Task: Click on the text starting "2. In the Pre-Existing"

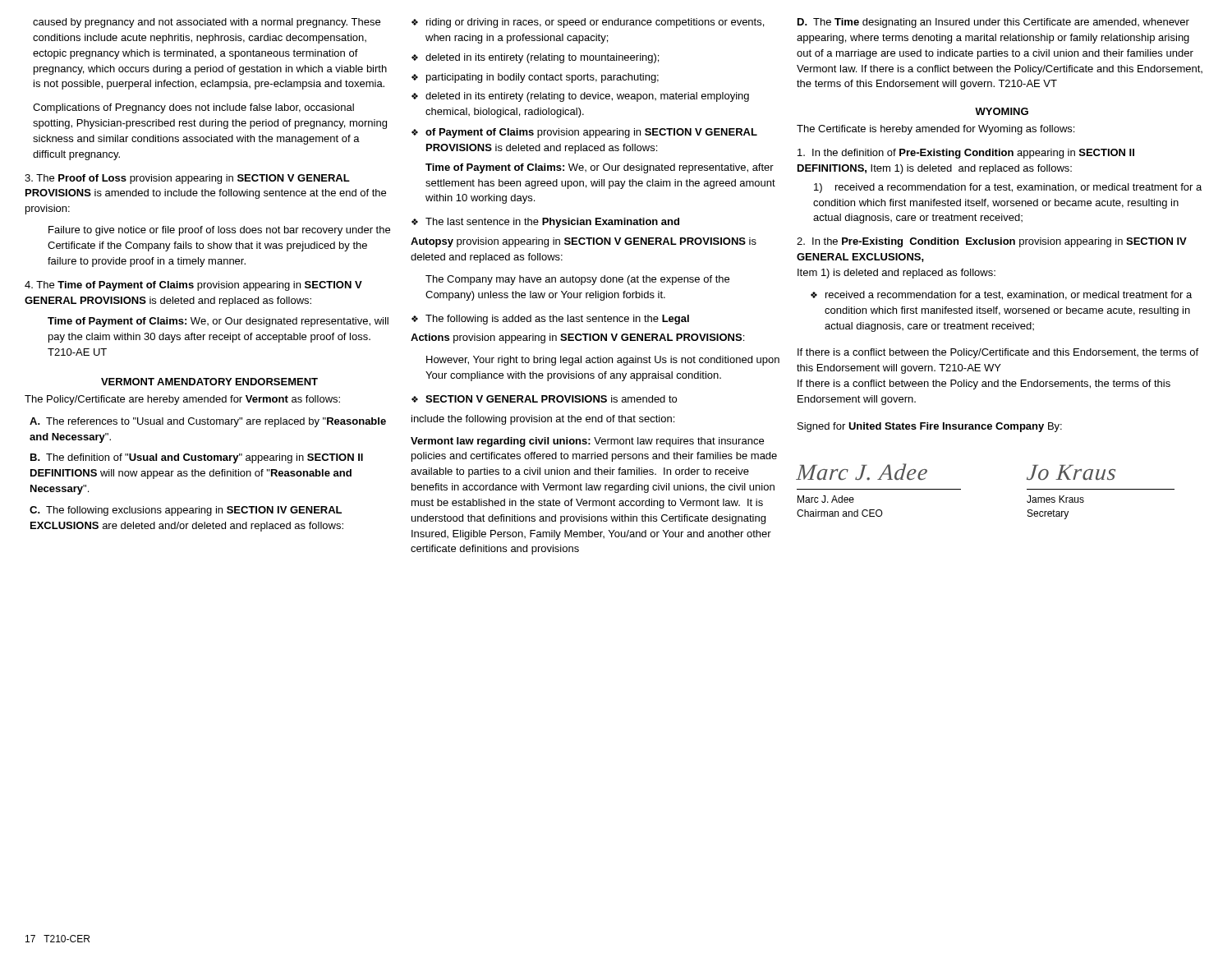Action: coord(992,242)
